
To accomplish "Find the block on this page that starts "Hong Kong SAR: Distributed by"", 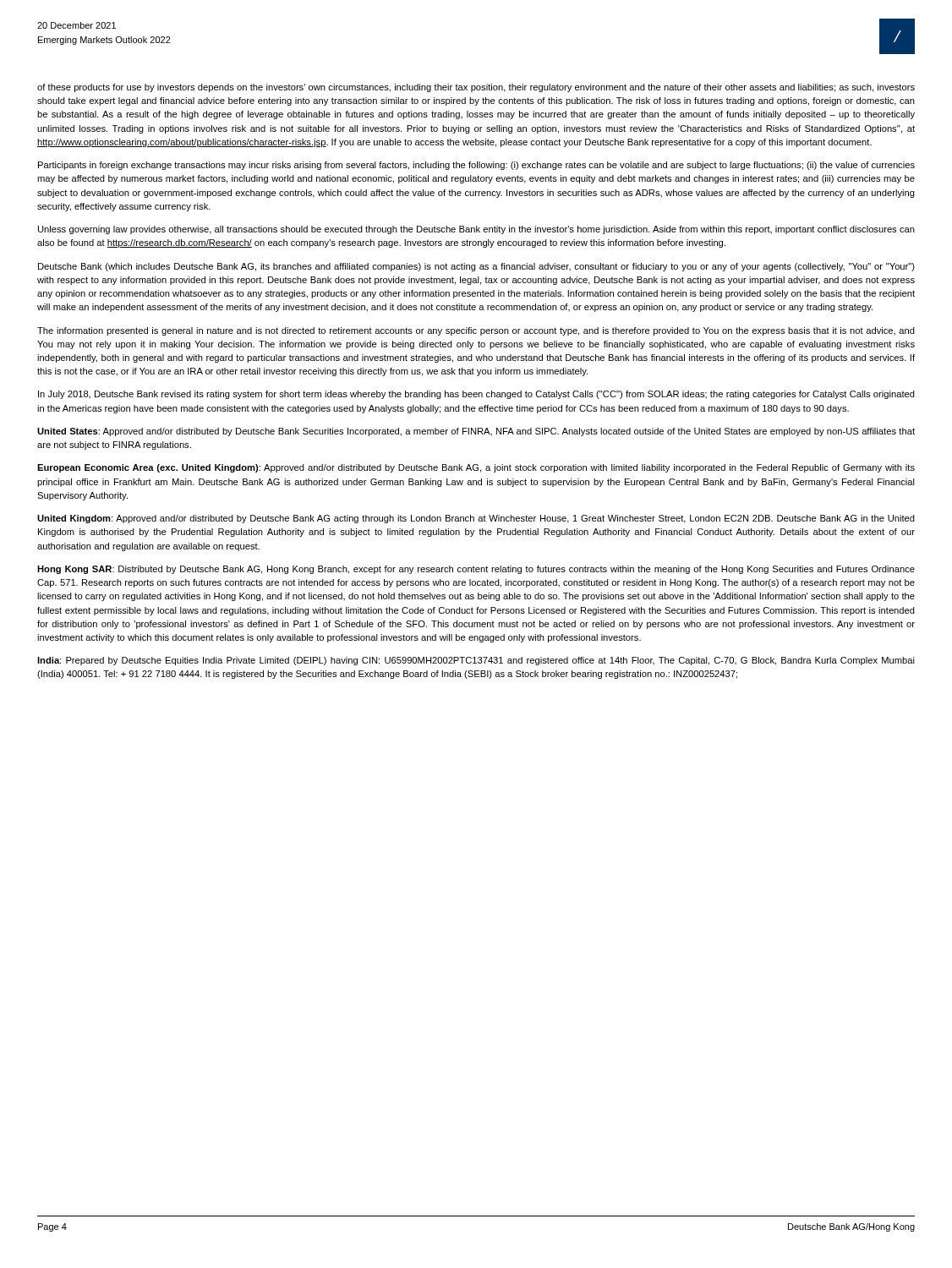I will click(476, 603).
